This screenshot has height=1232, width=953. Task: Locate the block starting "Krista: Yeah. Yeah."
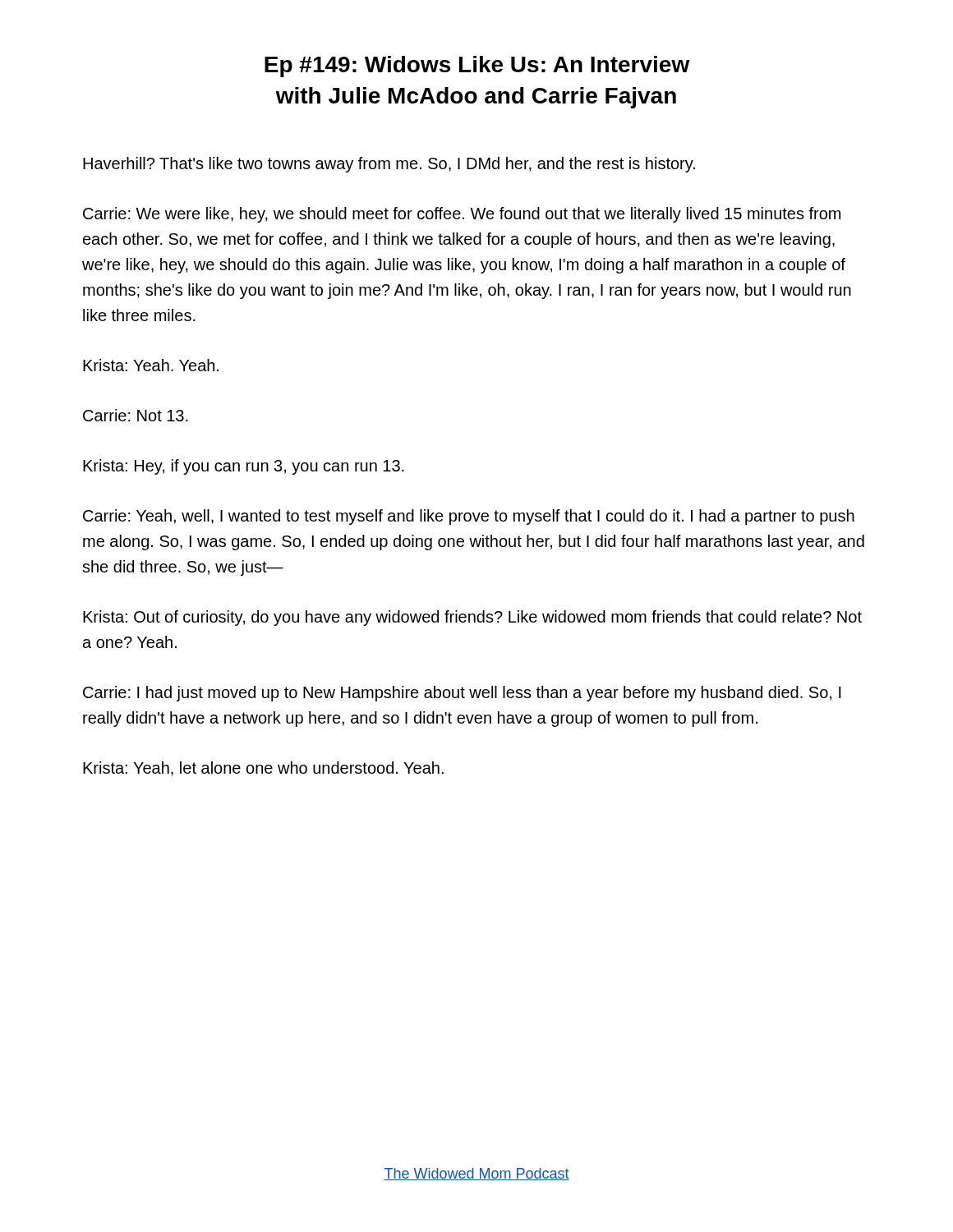coord(151,365)
